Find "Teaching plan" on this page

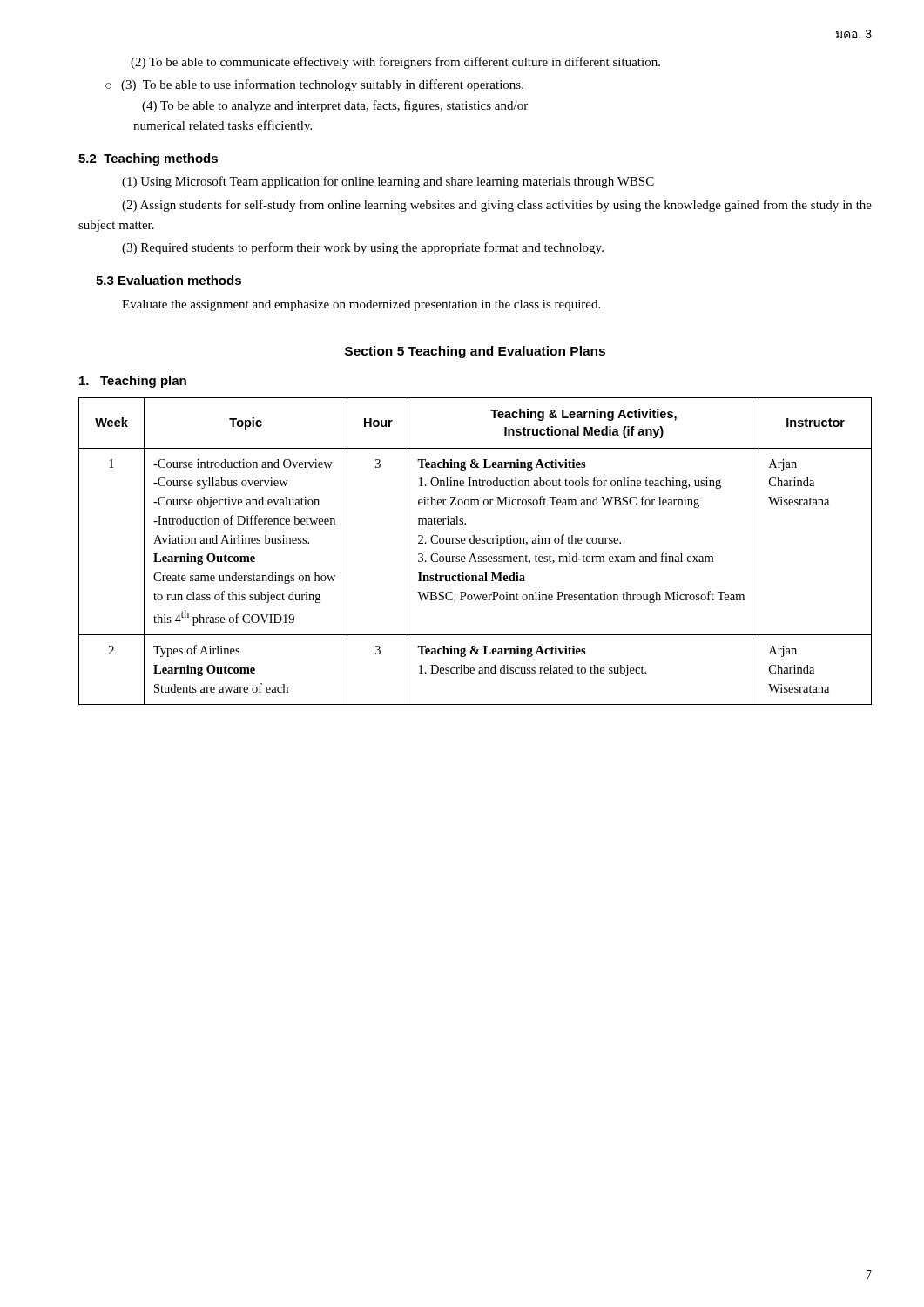133,380
